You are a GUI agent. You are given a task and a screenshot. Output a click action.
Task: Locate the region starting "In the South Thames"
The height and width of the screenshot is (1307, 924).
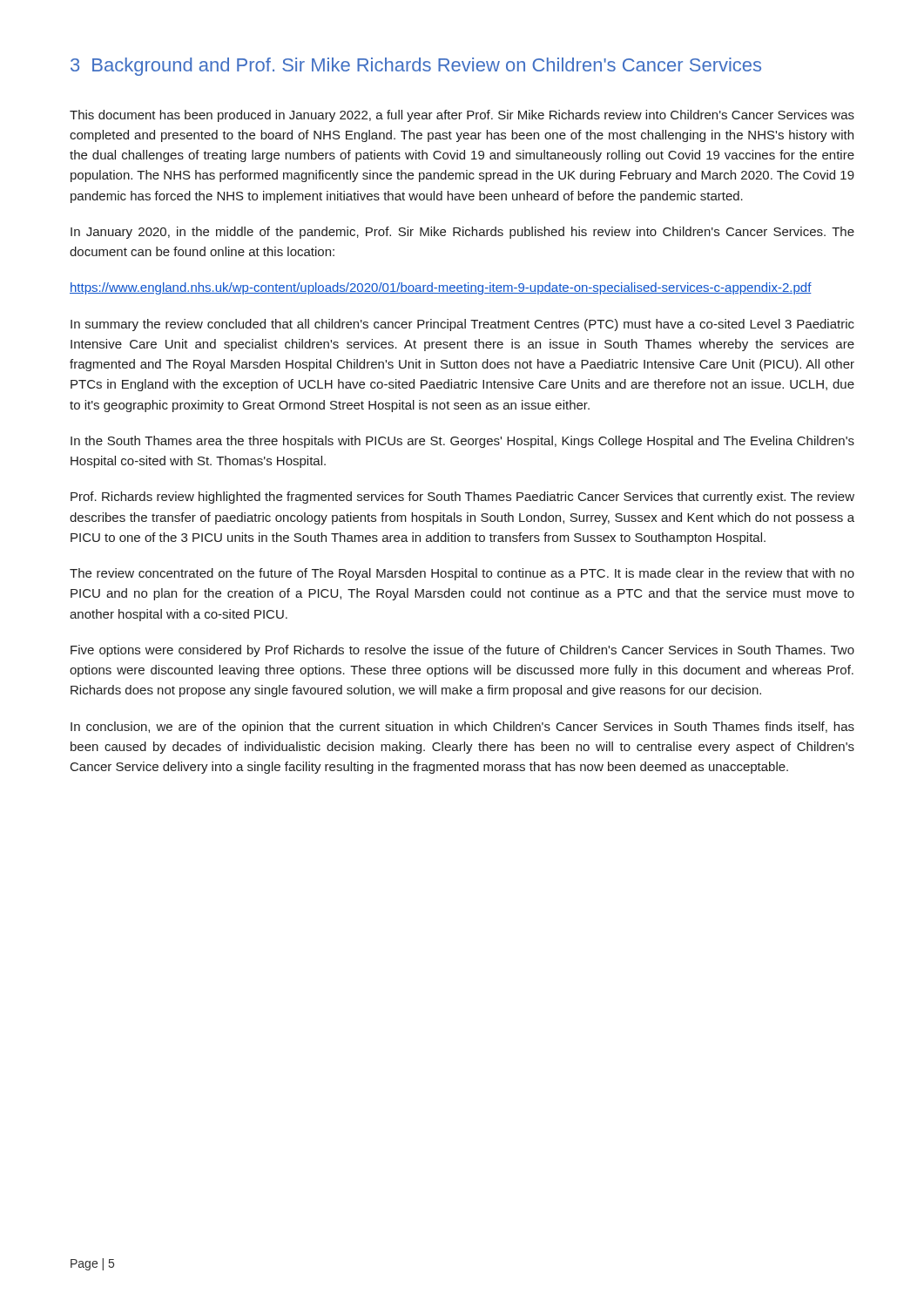click(462, 451)
